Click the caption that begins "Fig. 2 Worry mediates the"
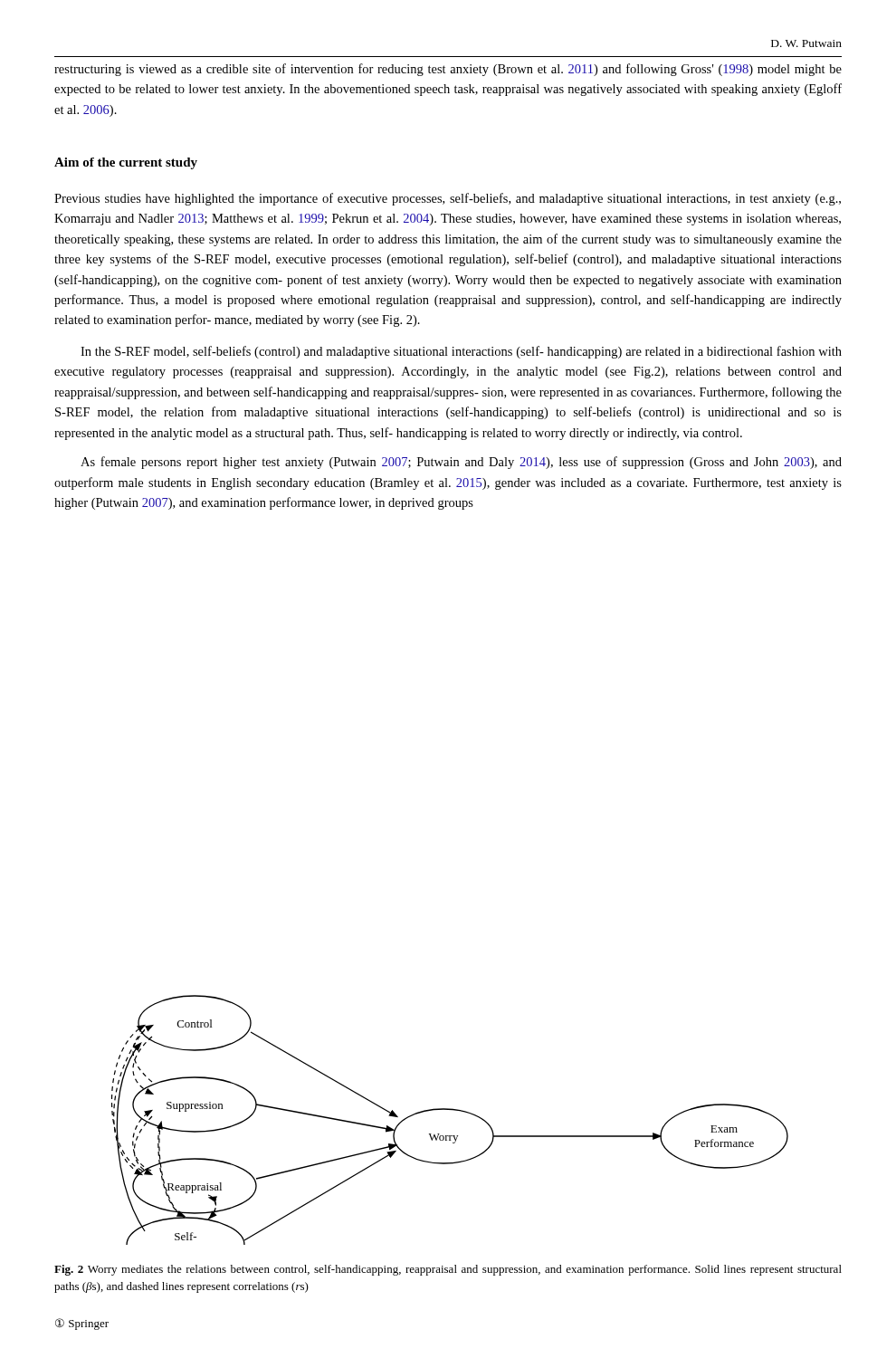The width and height of the screenshot is (896, 1358). click(x=448, y=1277)
